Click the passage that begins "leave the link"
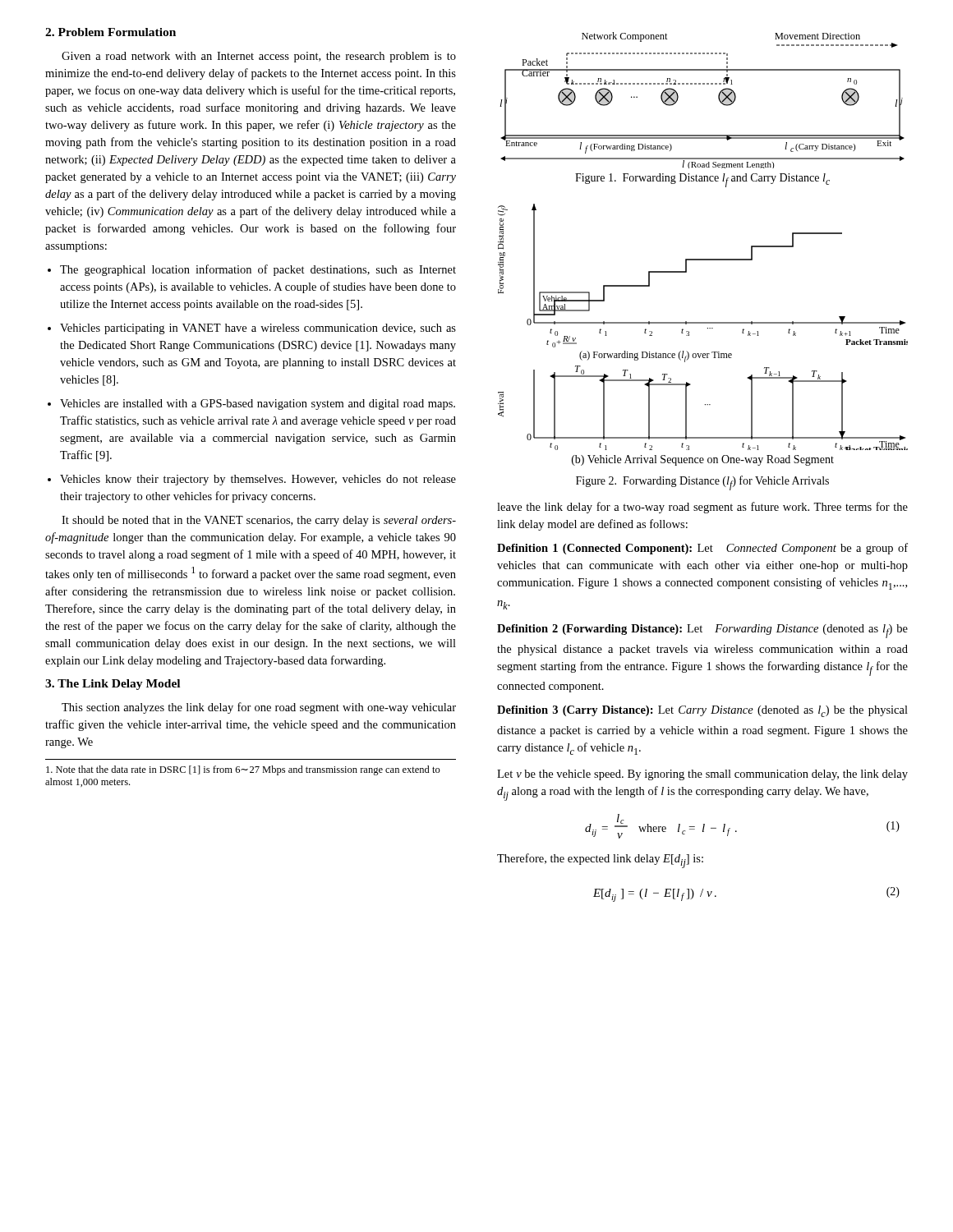Image resolution: width=953 pixels, height=1232 pixels. point(702,515)
